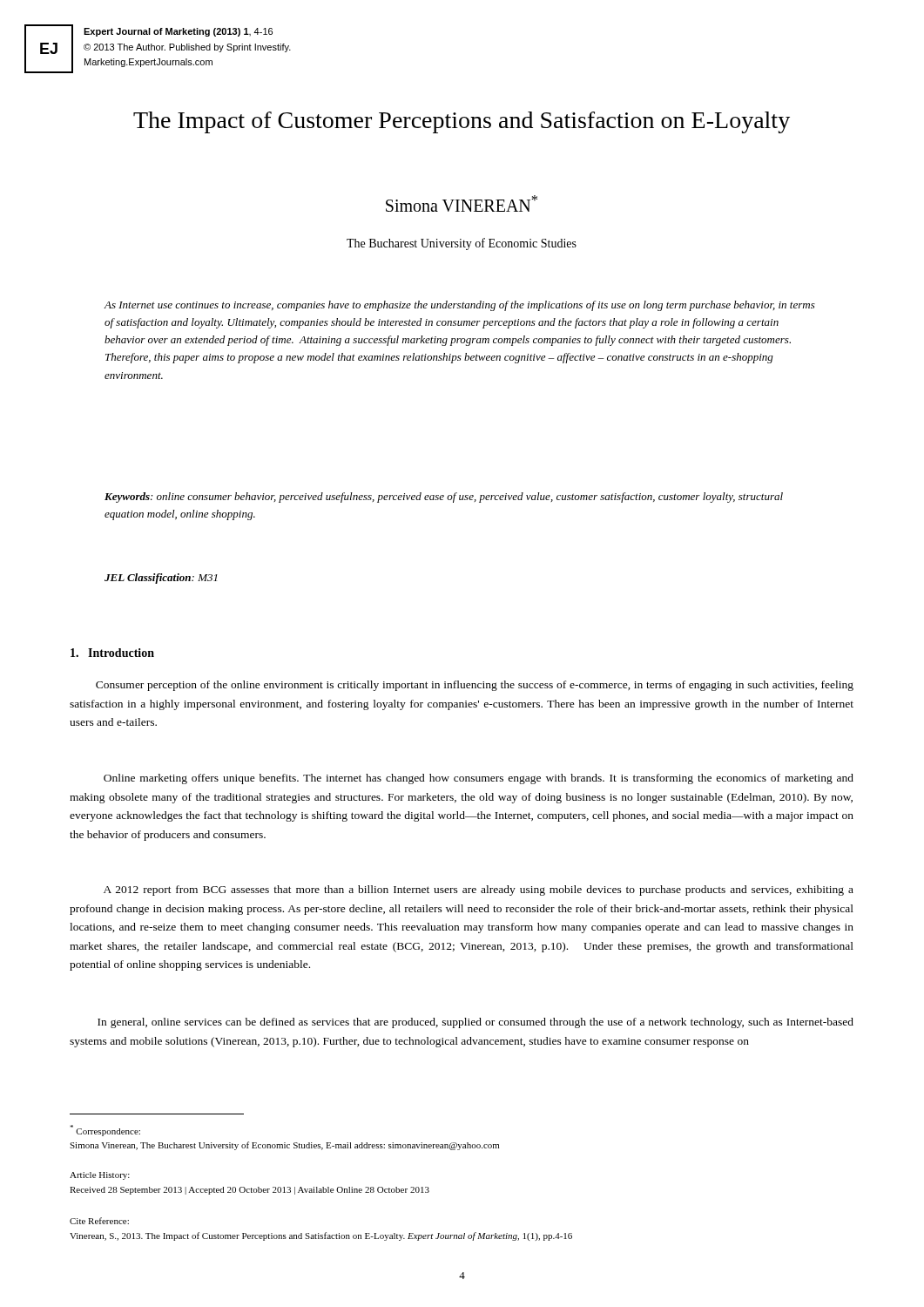The height and width of the screenshot is (1307, 924).
Task: Point to "1. Introduction"
Action: coord(112,653)
